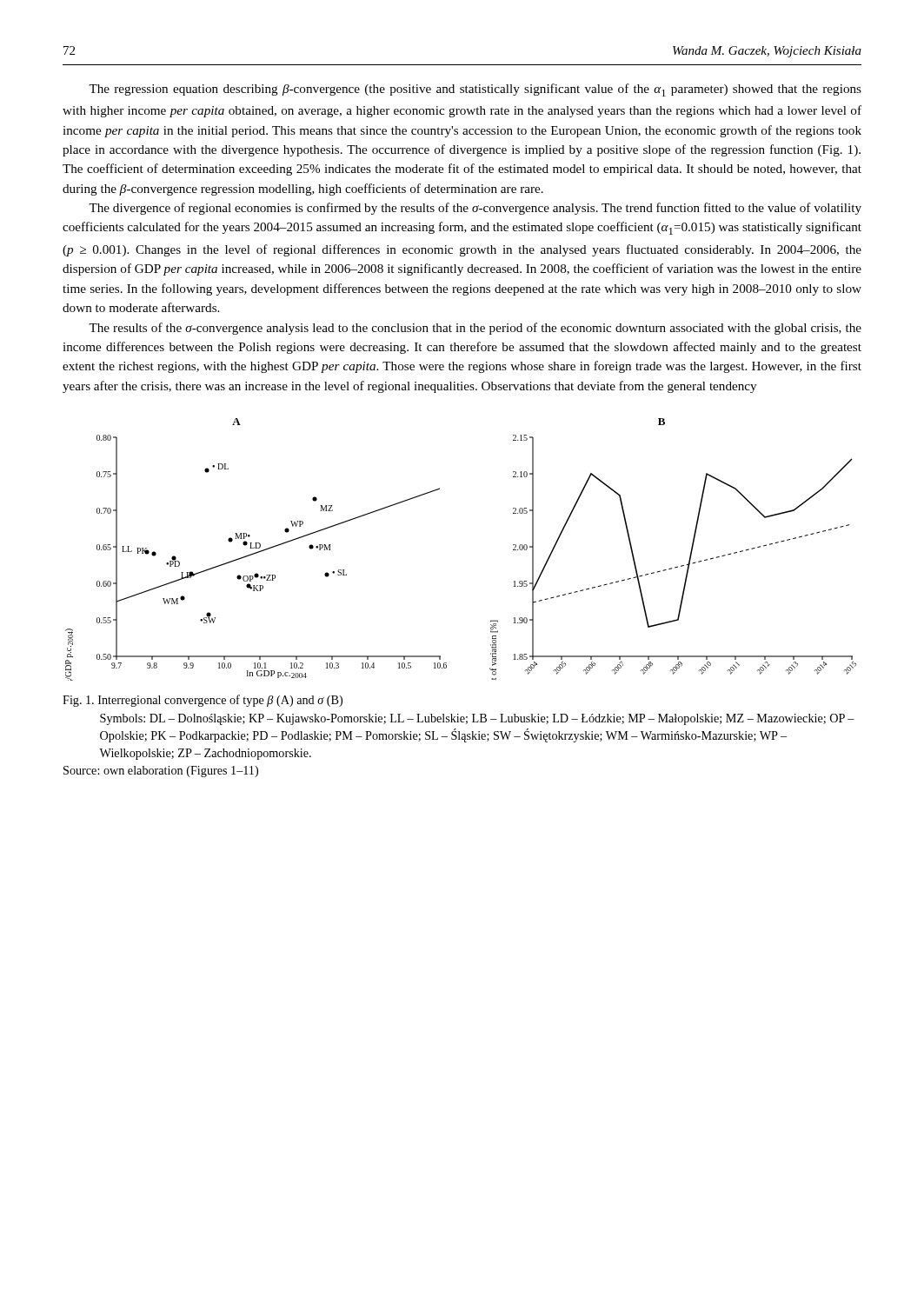Find the caption on this page that starts "Fig. 1. Interregional convergence of type β"
Viewport: 924px width, 1304px height.
[x=462, y=735]
